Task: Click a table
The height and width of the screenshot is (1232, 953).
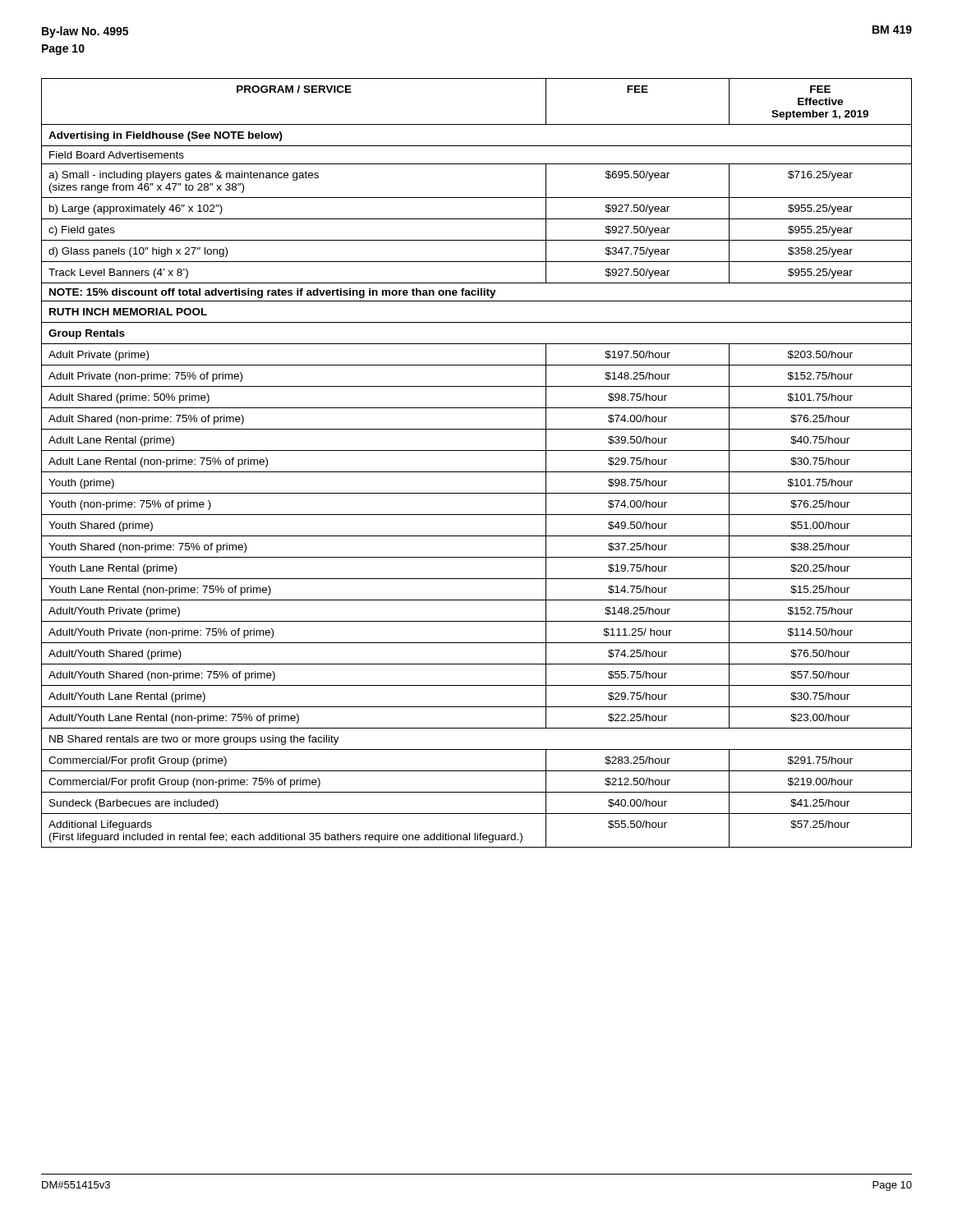Action: coord(476,463)
